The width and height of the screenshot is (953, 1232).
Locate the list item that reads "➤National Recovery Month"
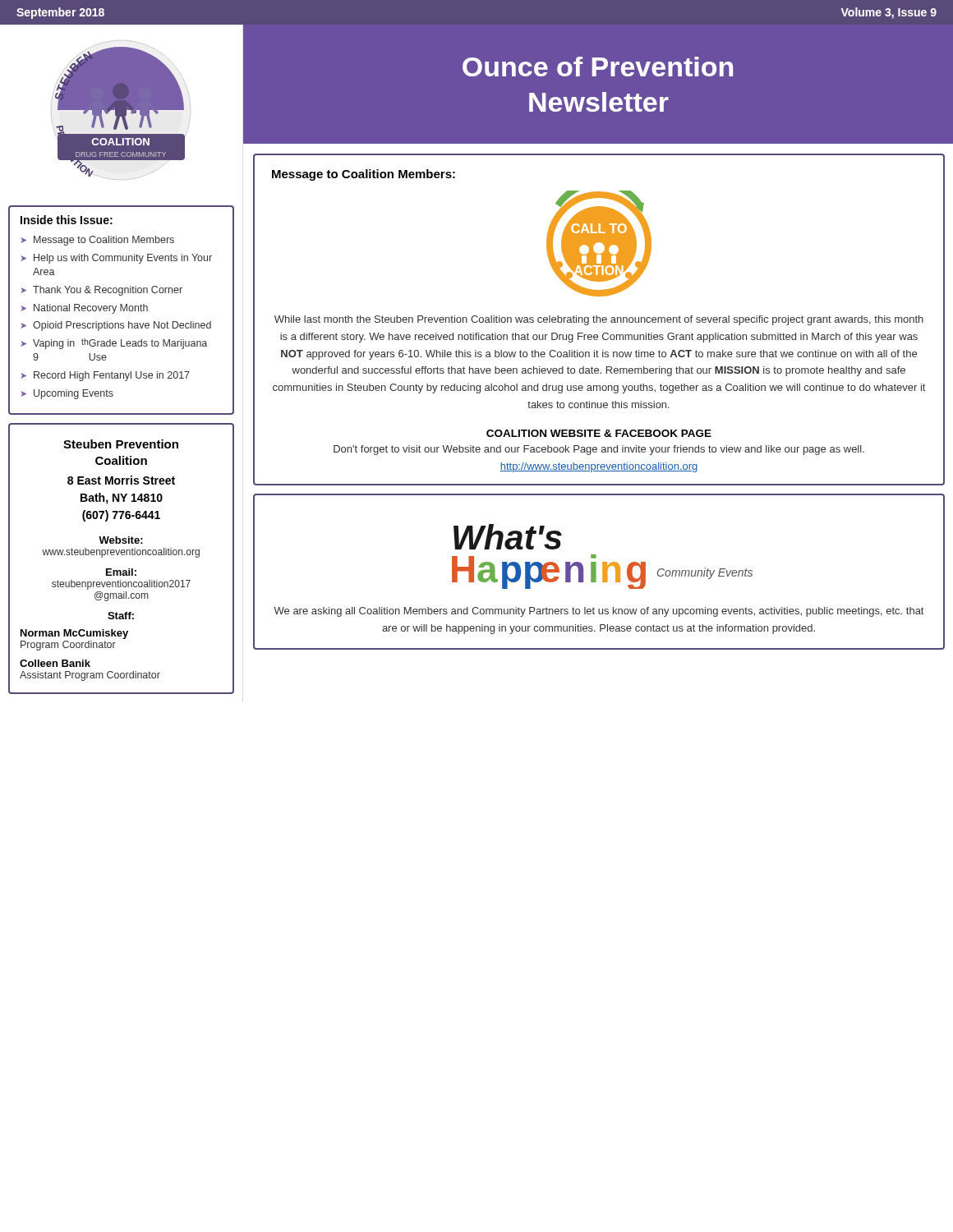click(84, 308)
